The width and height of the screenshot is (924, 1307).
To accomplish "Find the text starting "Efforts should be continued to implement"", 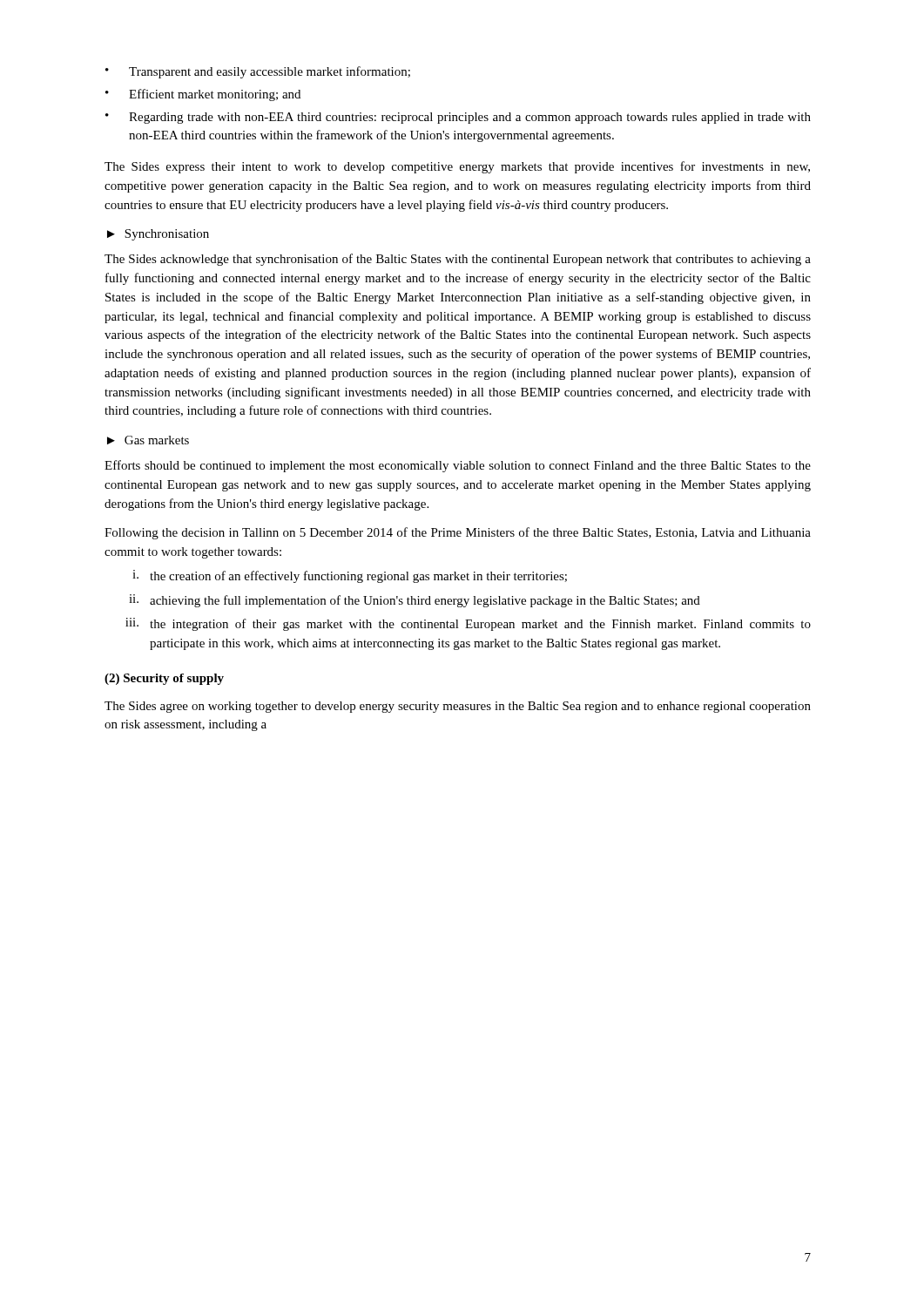I will tap(458, 484).
